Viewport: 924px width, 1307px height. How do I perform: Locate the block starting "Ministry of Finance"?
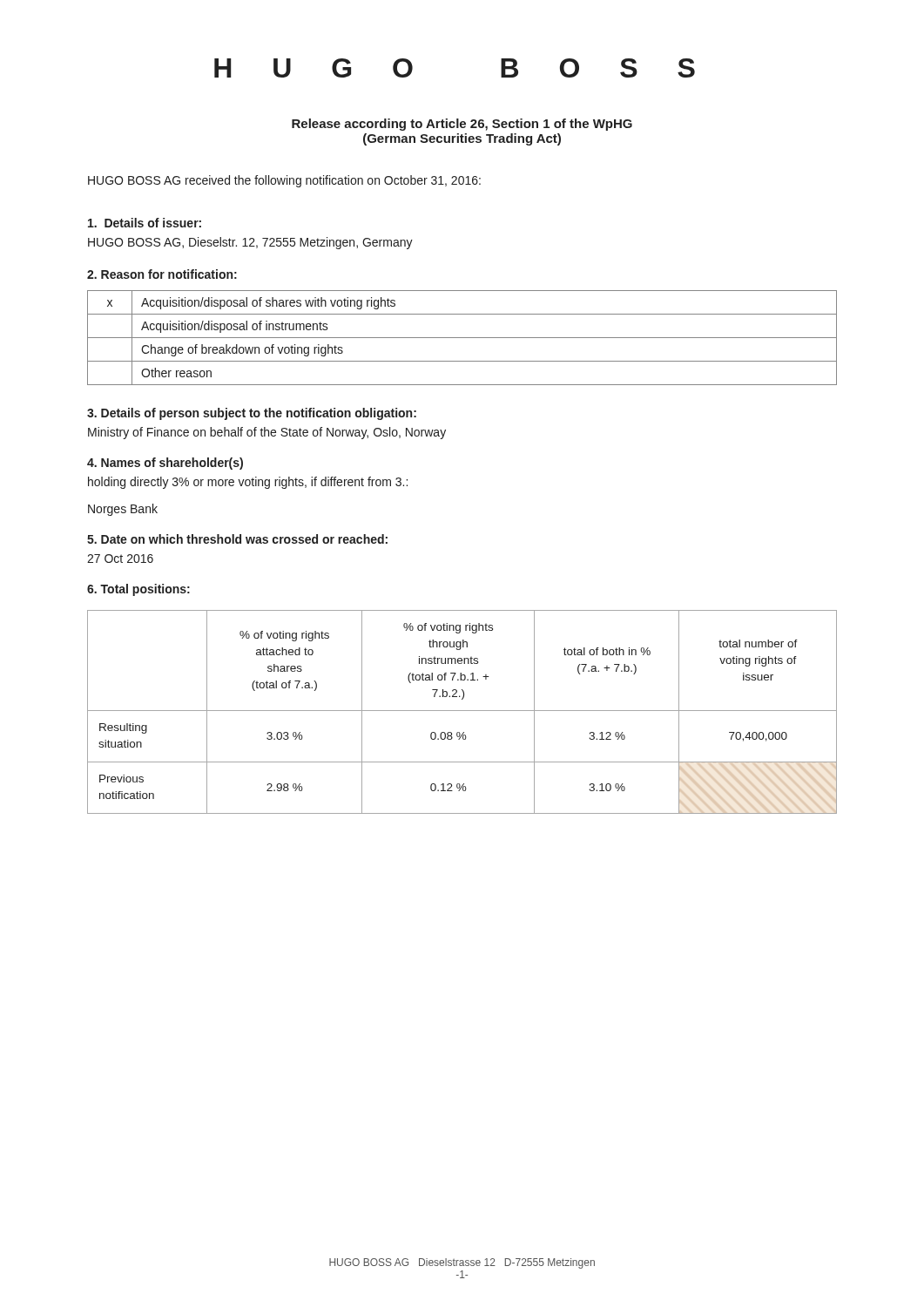[267, 432]
